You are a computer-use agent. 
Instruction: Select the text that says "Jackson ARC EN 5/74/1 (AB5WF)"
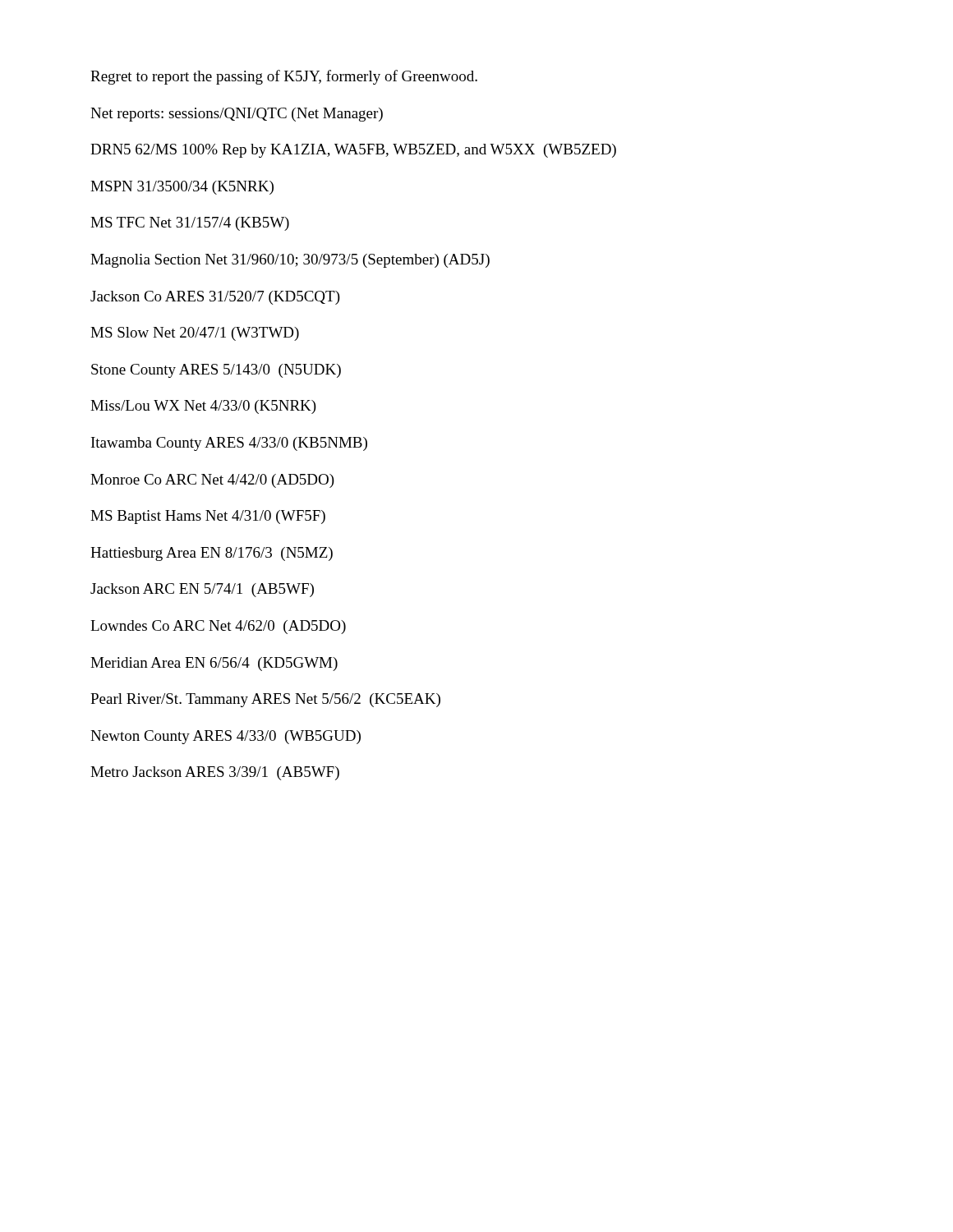tap(202, 589)
